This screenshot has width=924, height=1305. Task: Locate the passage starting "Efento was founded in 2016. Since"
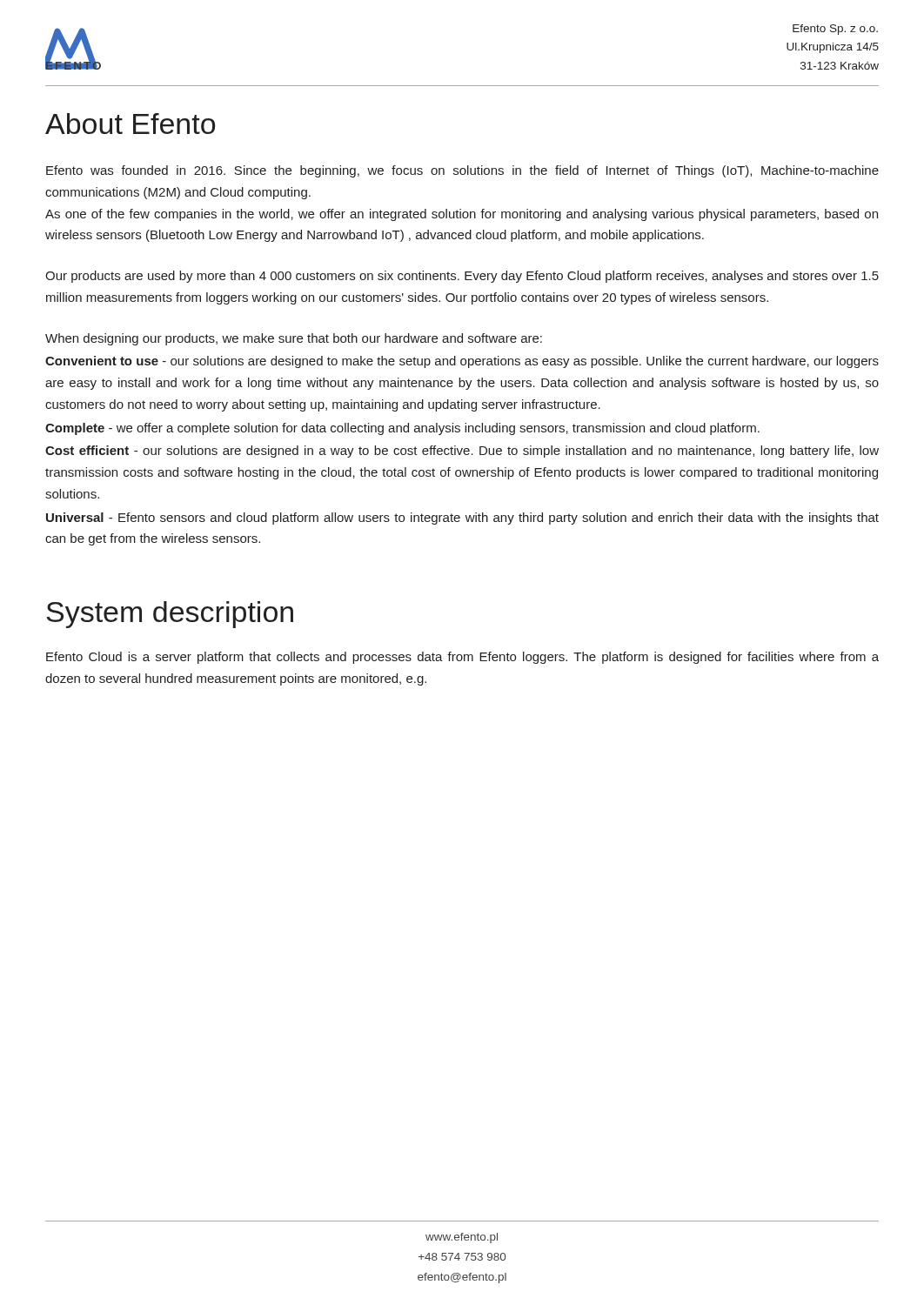(x=462, y=202)
